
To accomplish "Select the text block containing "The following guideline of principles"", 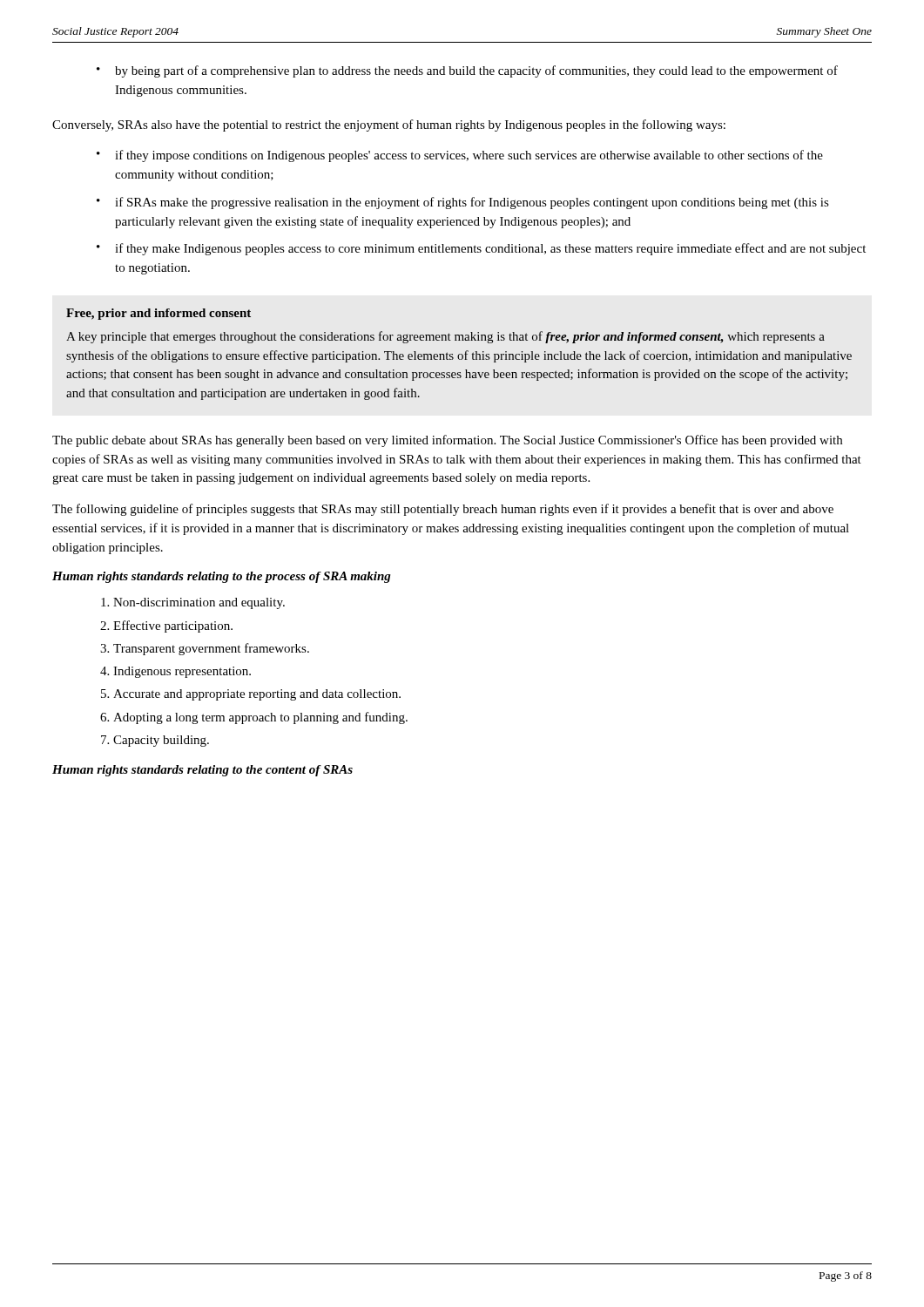I will point(462,529).
